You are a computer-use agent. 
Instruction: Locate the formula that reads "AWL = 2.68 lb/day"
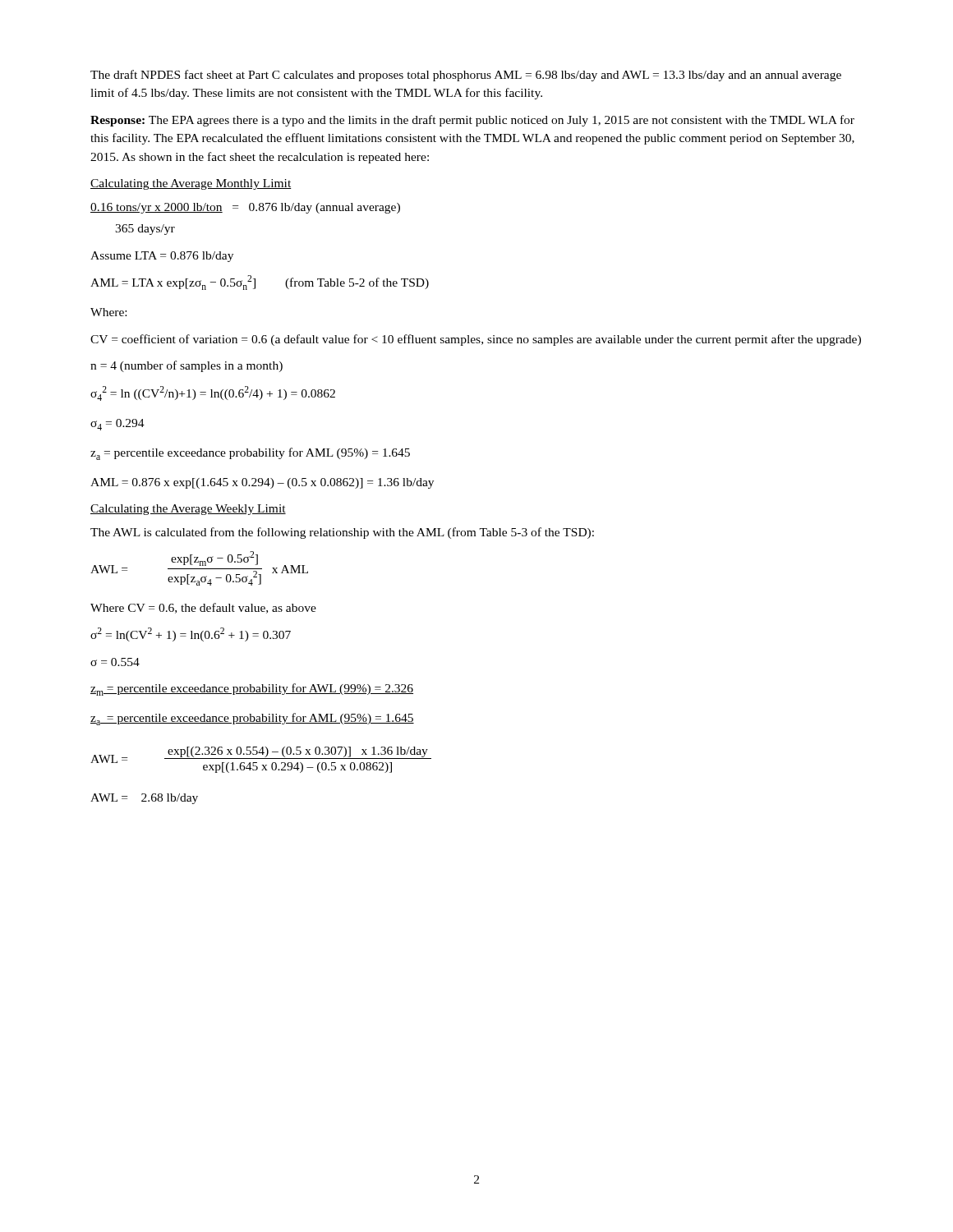click(x=144, y=799)
